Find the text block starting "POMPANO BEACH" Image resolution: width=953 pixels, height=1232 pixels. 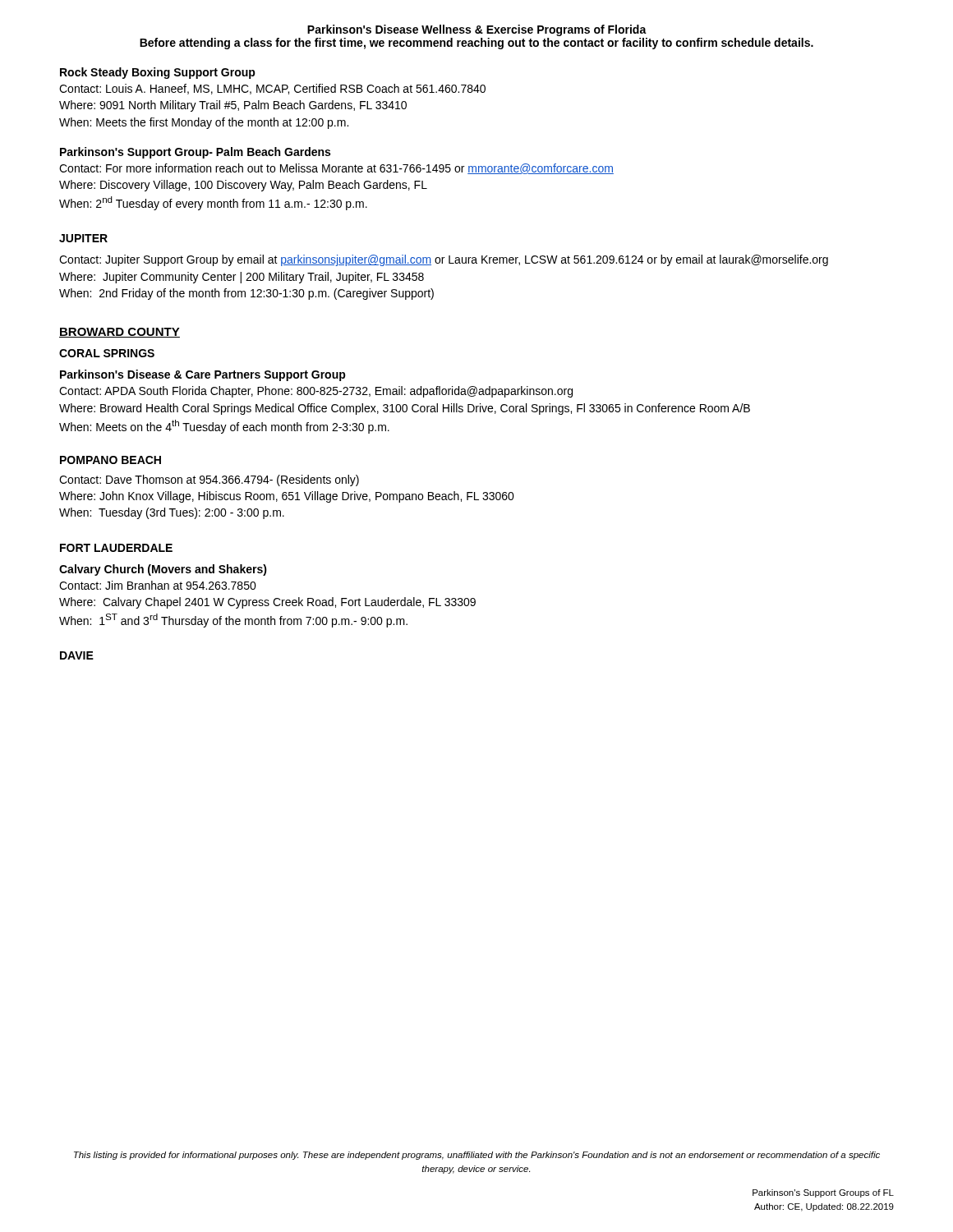pos(111,460)
